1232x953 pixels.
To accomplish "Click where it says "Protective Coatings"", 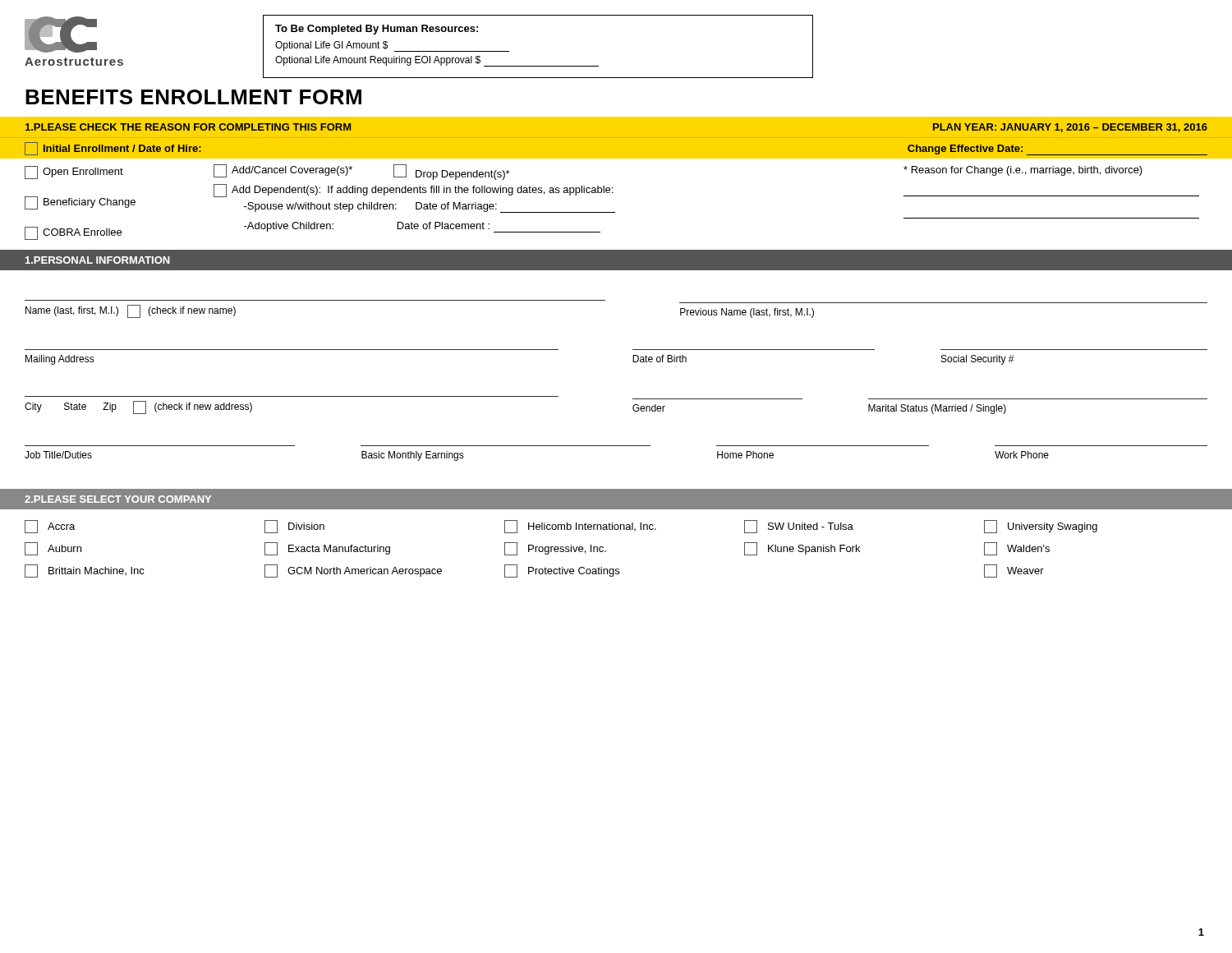I will [562, 571].
